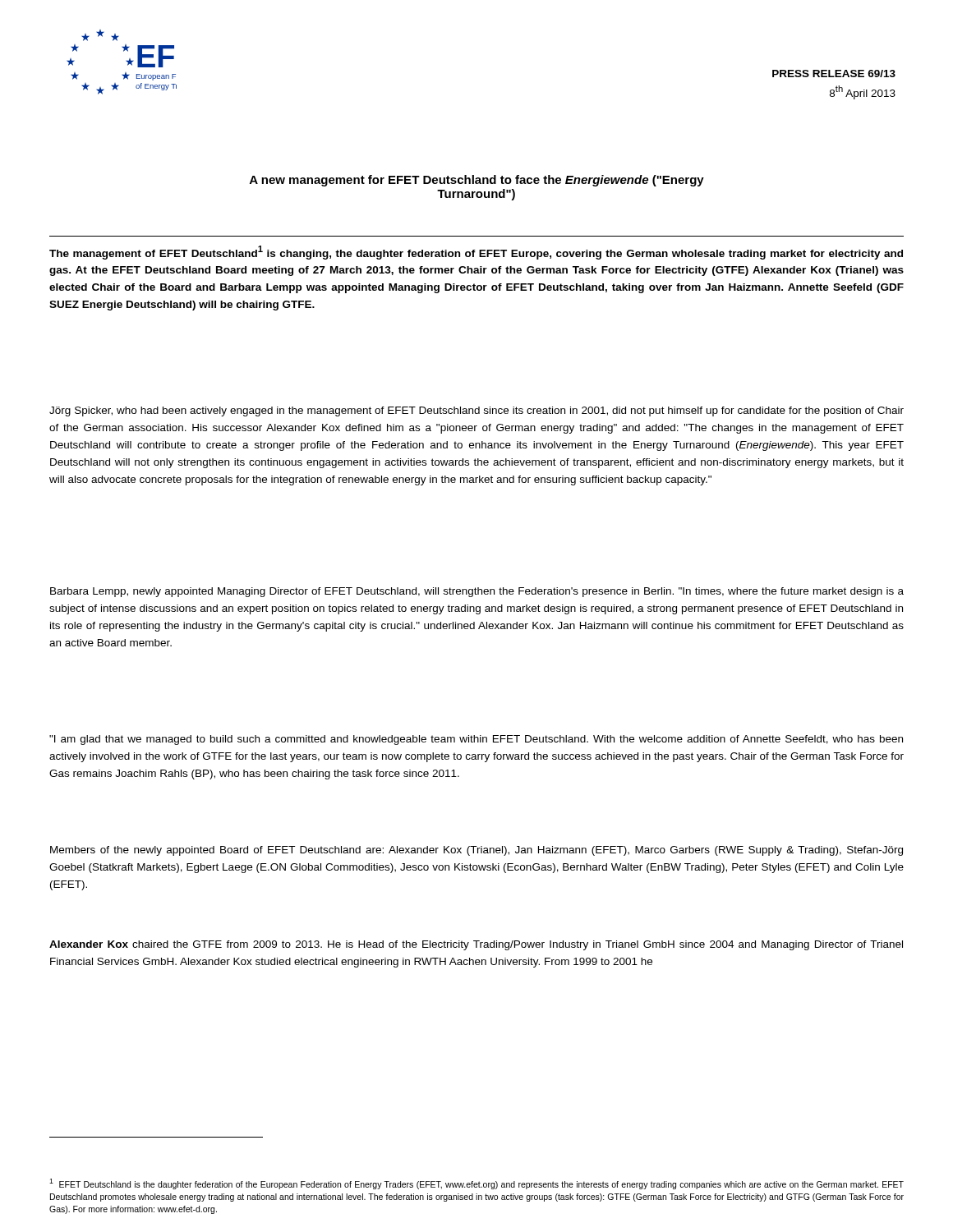This screenshot has height=1232, width=953.
Task: Locate the logo
Action: 113,71
